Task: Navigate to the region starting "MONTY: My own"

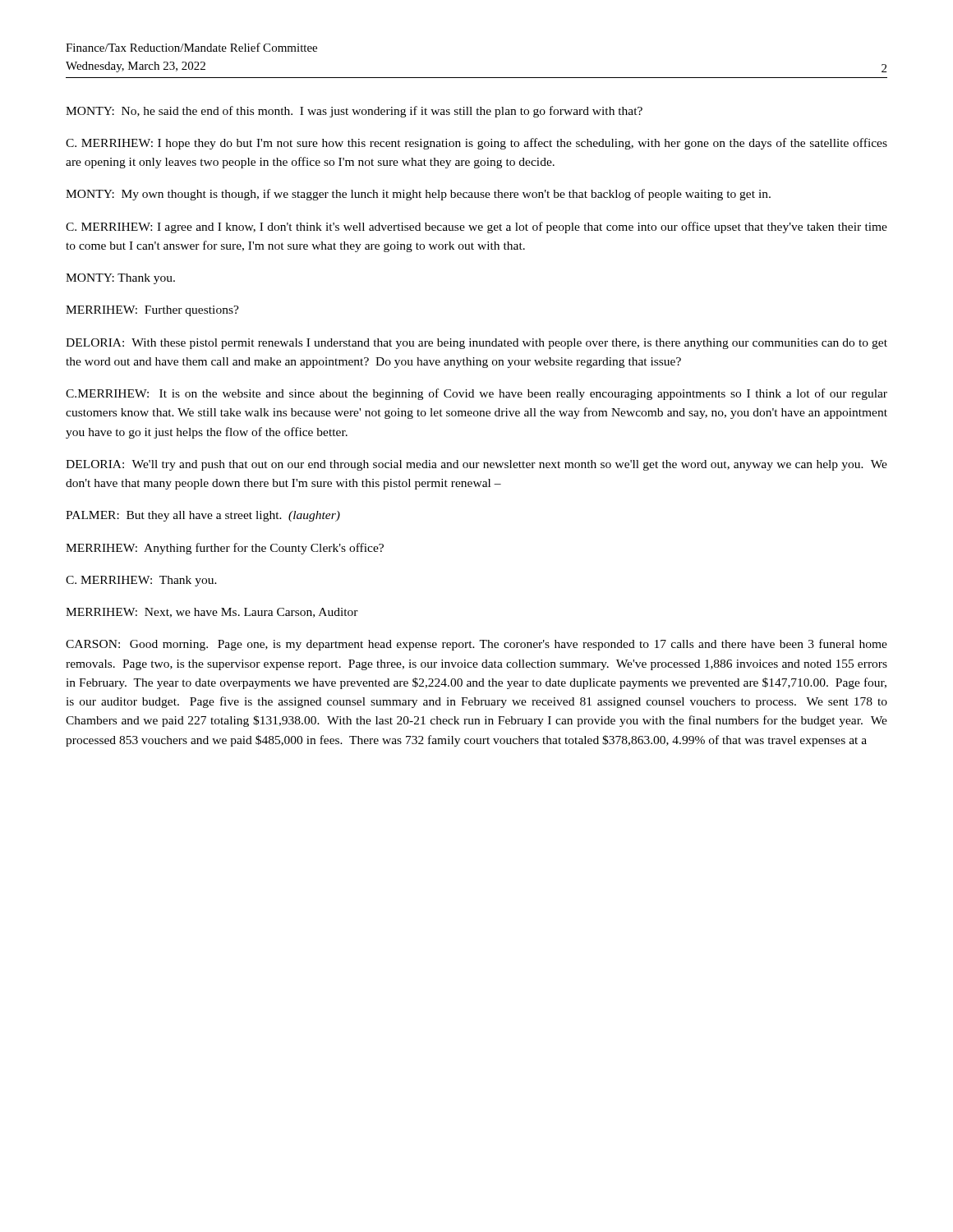Action: [x=419, y=194]
